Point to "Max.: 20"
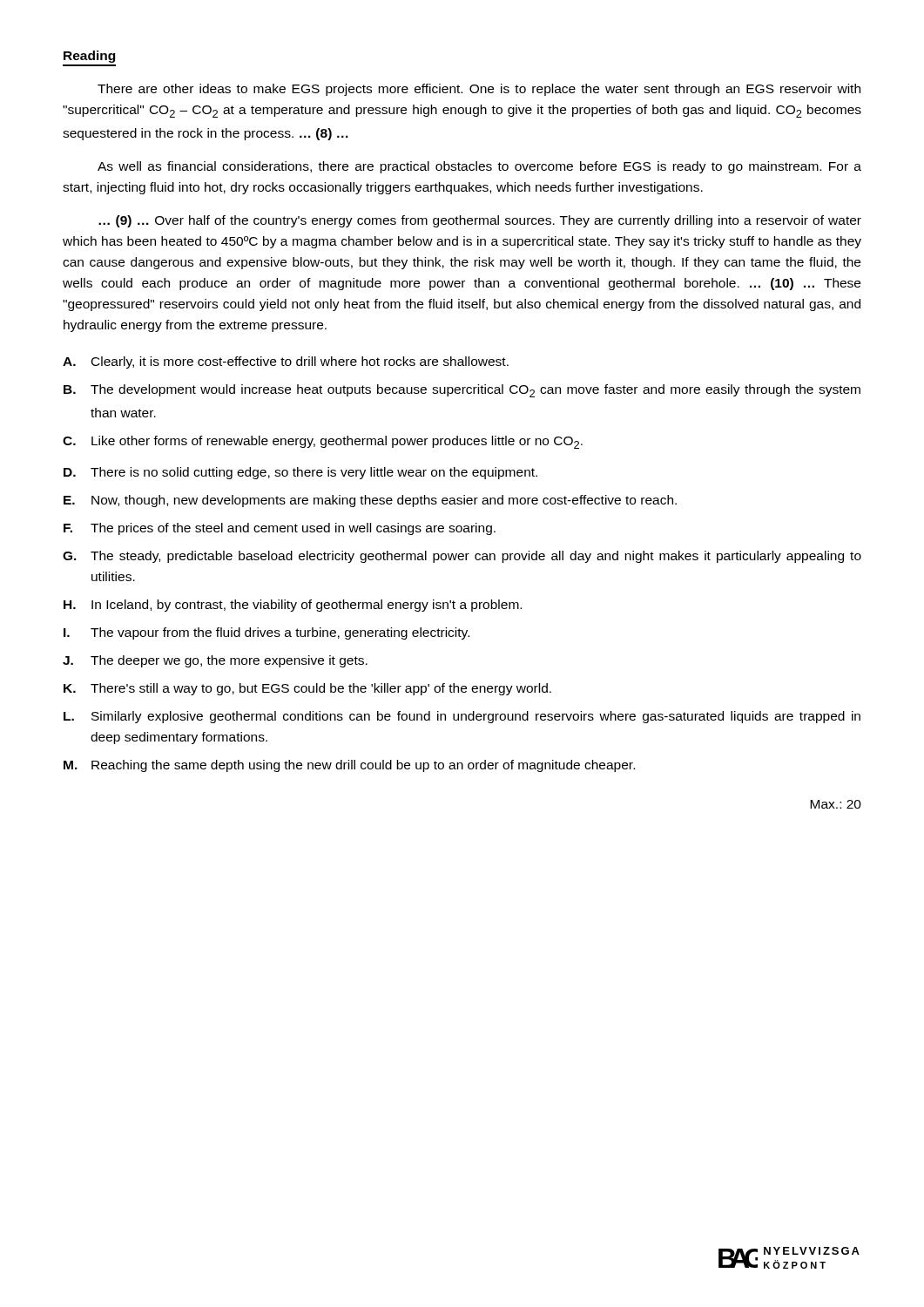Image resolution: width=924 pixels, height=1307 pixels. pyautogui.click(x=835, y=804)
